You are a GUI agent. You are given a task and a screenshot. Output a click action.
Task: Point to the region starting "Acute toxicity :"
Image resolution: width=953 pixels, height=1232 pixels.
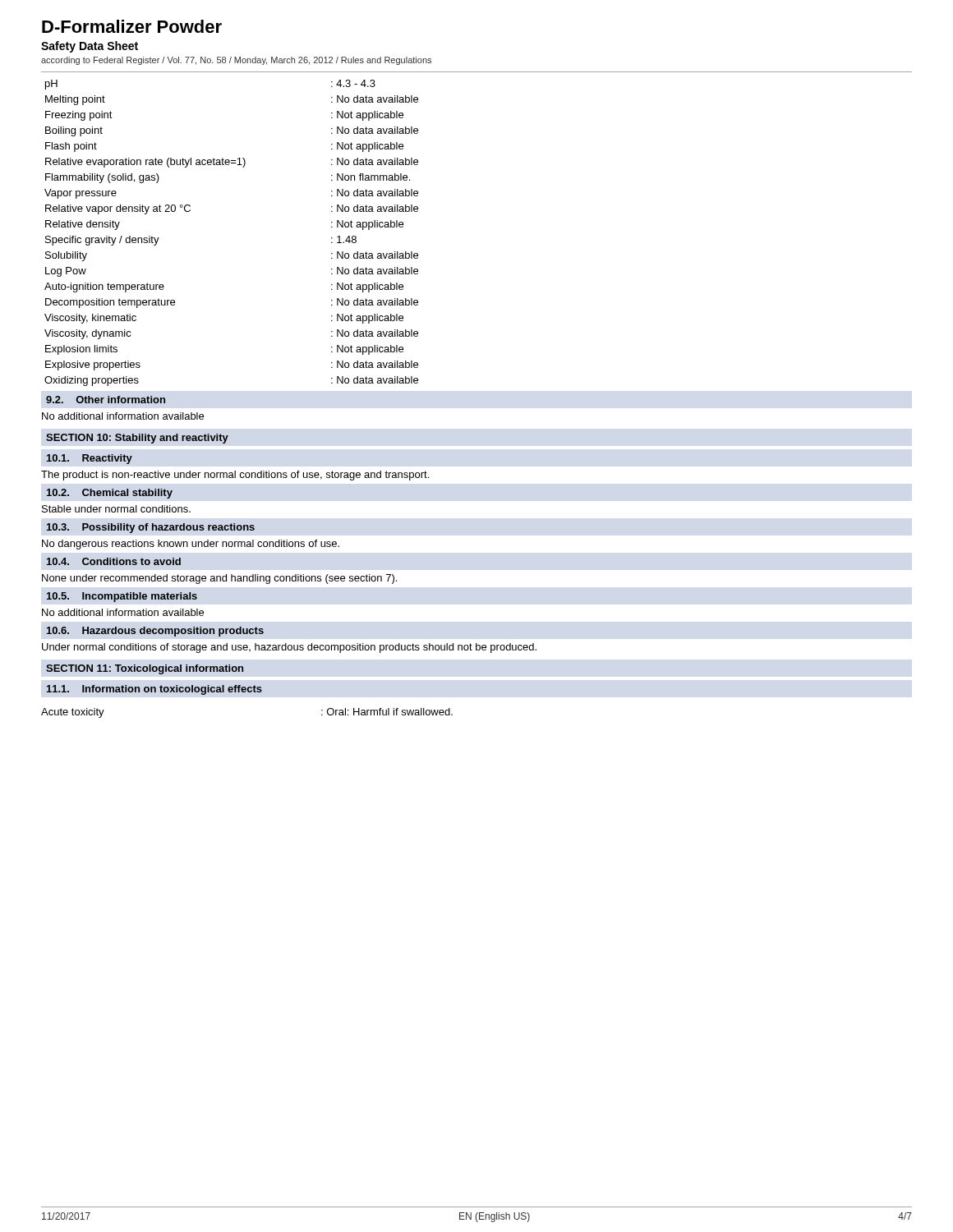[75, 713]
